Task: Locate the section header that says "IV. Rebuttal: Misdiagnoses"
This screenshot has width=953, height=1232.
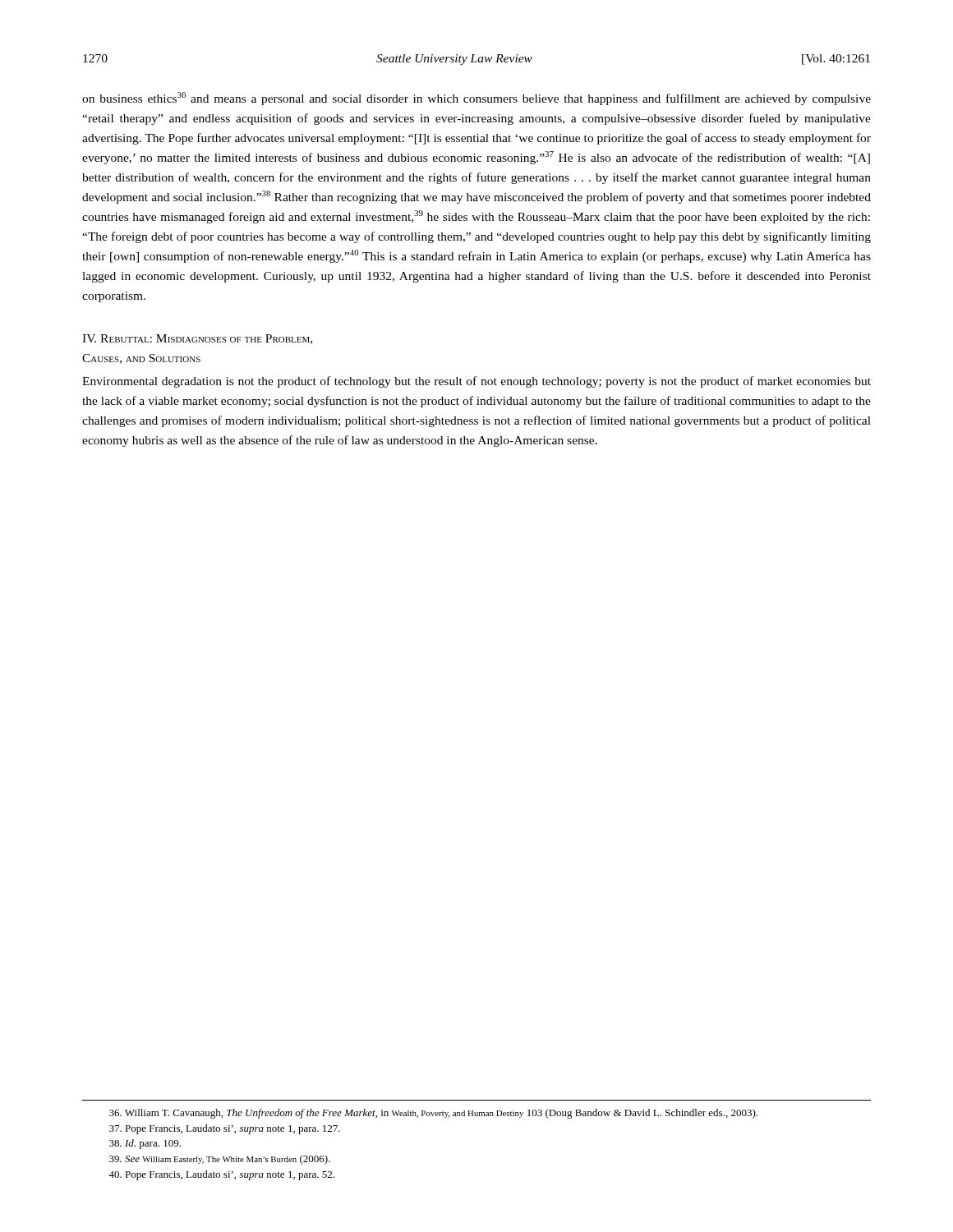Action: pos(197,339)
